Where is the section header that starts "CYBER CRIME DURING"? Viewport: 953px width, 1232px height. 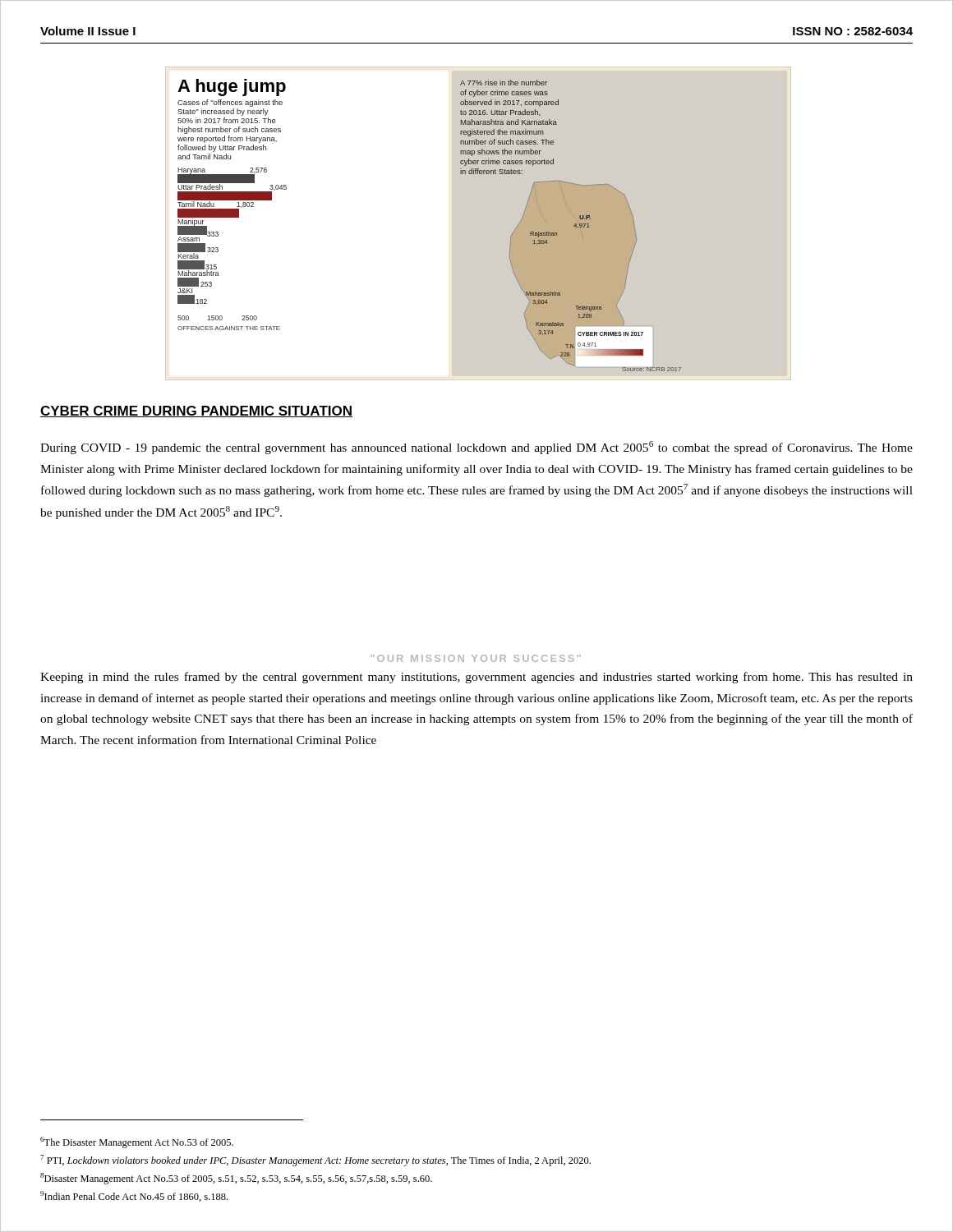tap(196, 411)
